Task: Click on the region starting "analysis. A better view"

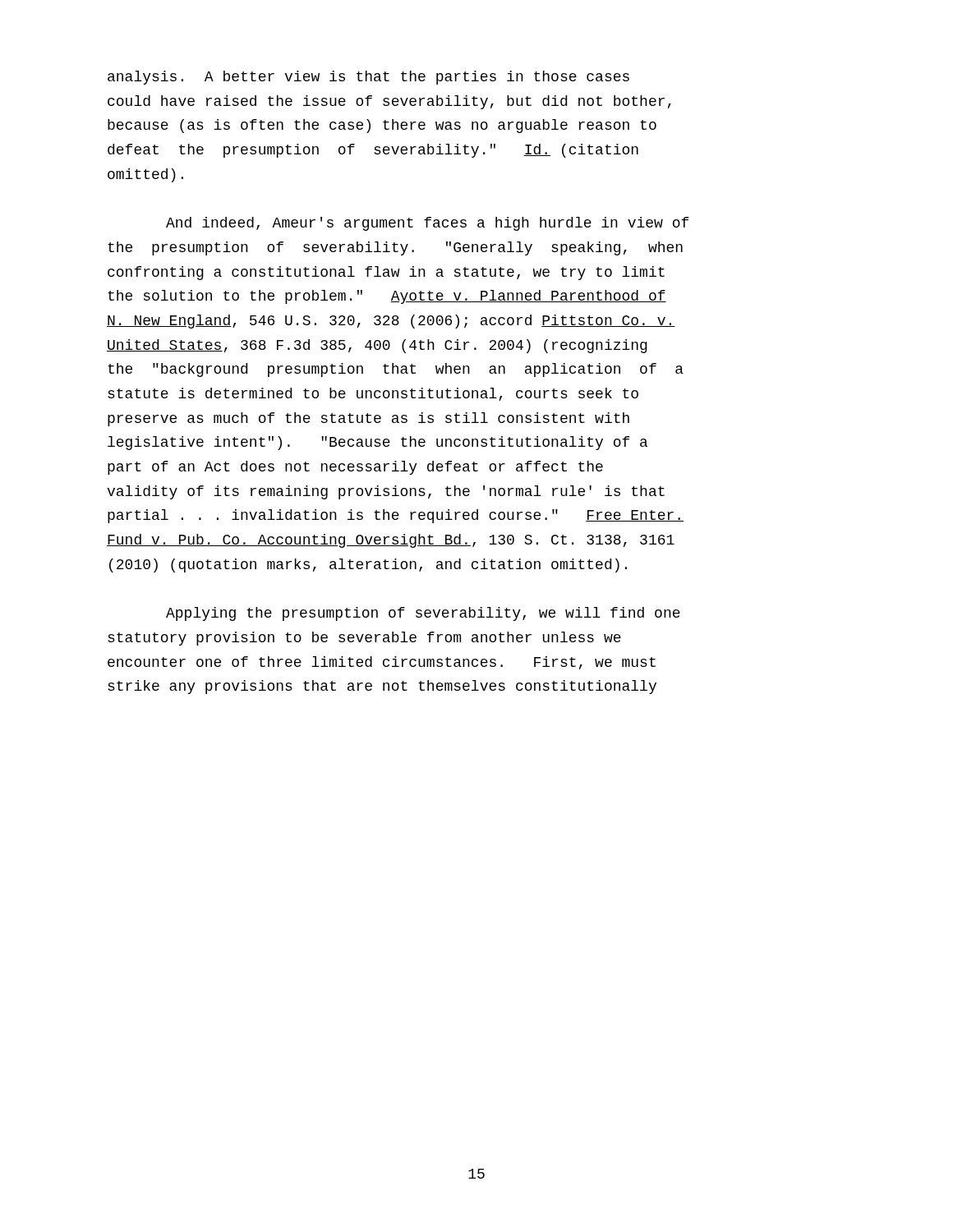Action: (x=476, y=383)
